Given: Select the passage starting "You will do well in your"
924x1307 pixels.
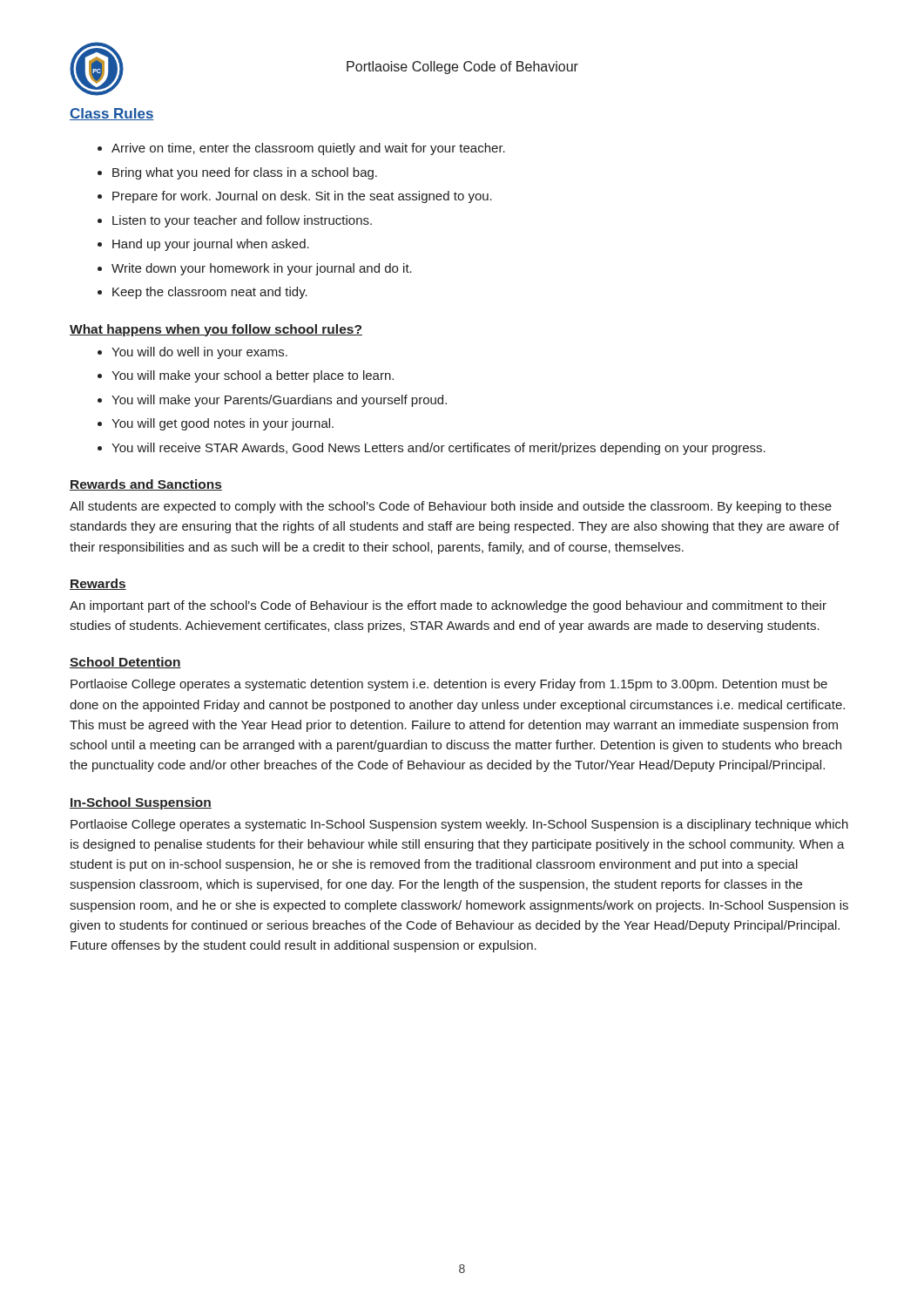Looking at the screenshot, I should 200,351.
